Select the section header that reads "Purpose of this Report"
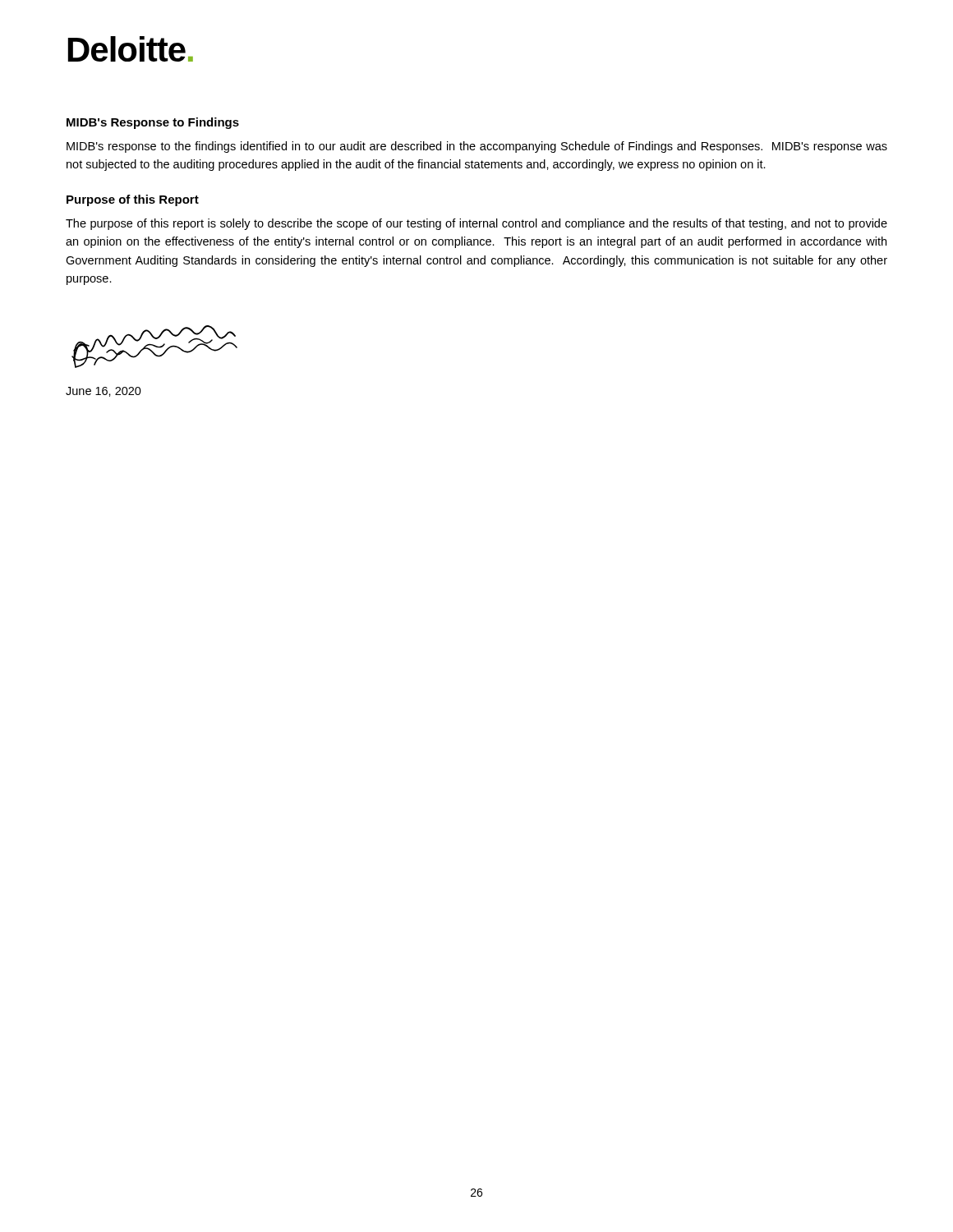Screen dimensions: 1232x953 pos(132,199)
